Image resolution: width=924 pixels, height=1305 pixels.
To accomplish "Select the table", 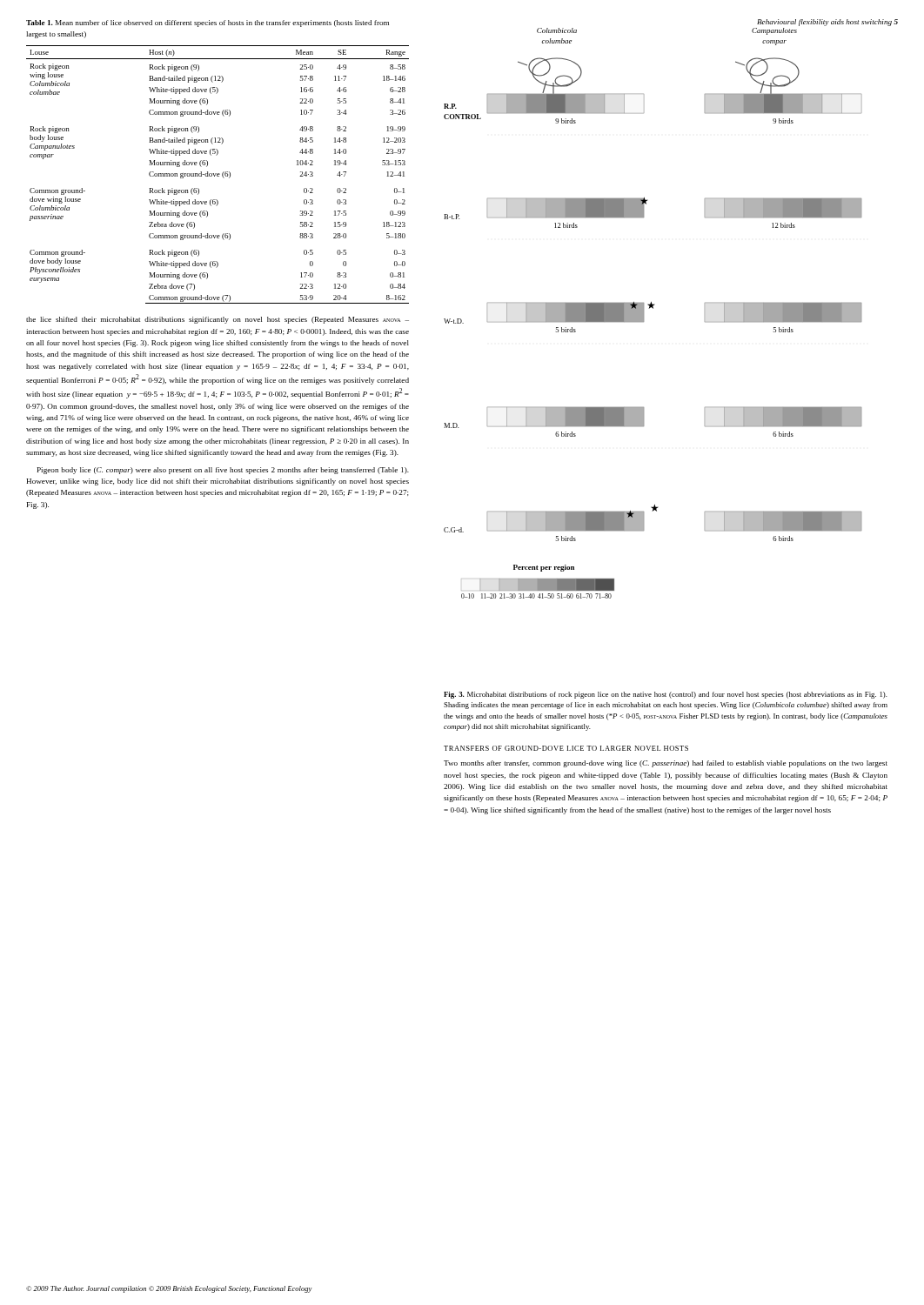I will point(218,174).
